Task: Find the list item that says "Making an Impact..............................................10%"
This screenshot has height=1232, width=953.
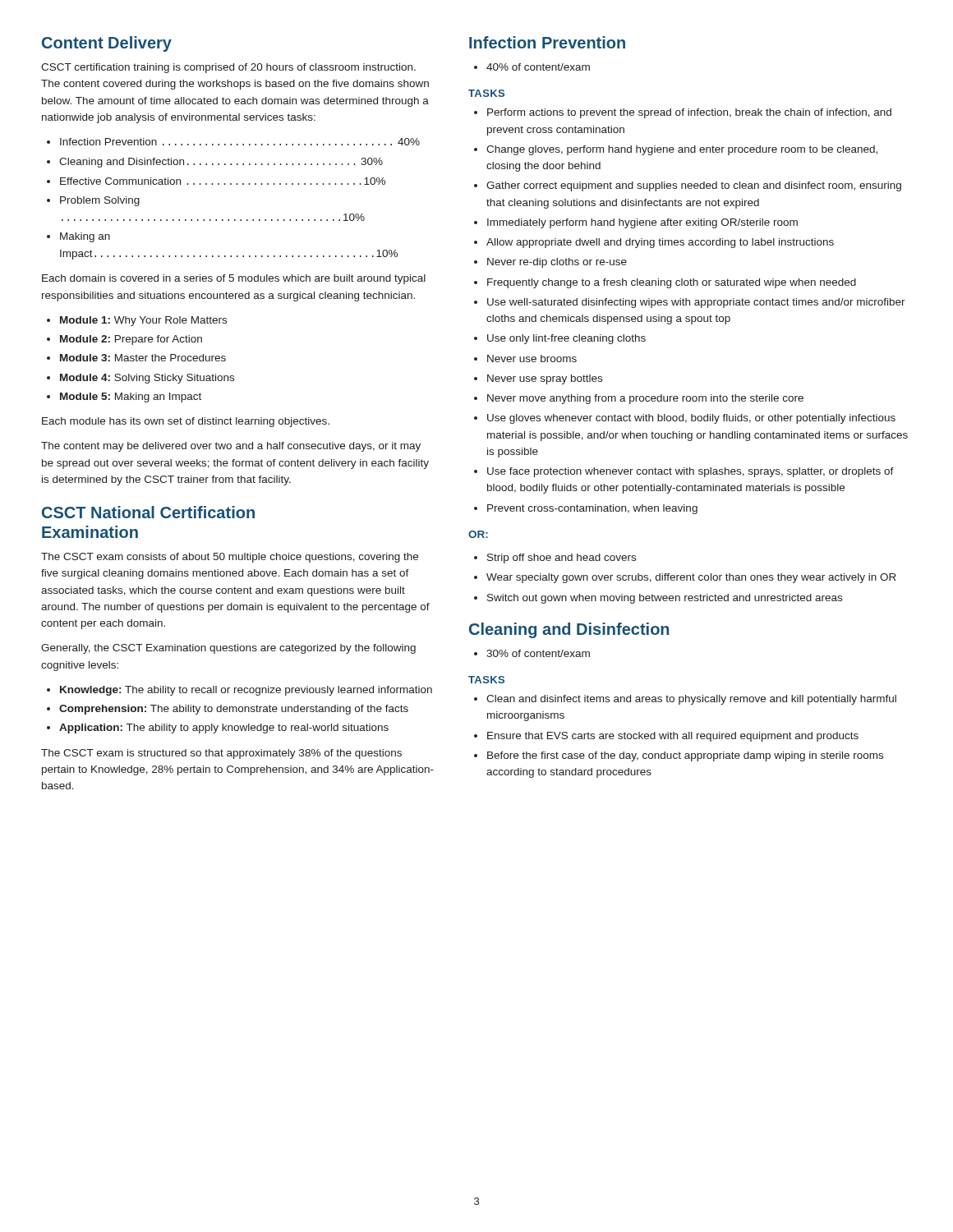Action: (229, 245)
